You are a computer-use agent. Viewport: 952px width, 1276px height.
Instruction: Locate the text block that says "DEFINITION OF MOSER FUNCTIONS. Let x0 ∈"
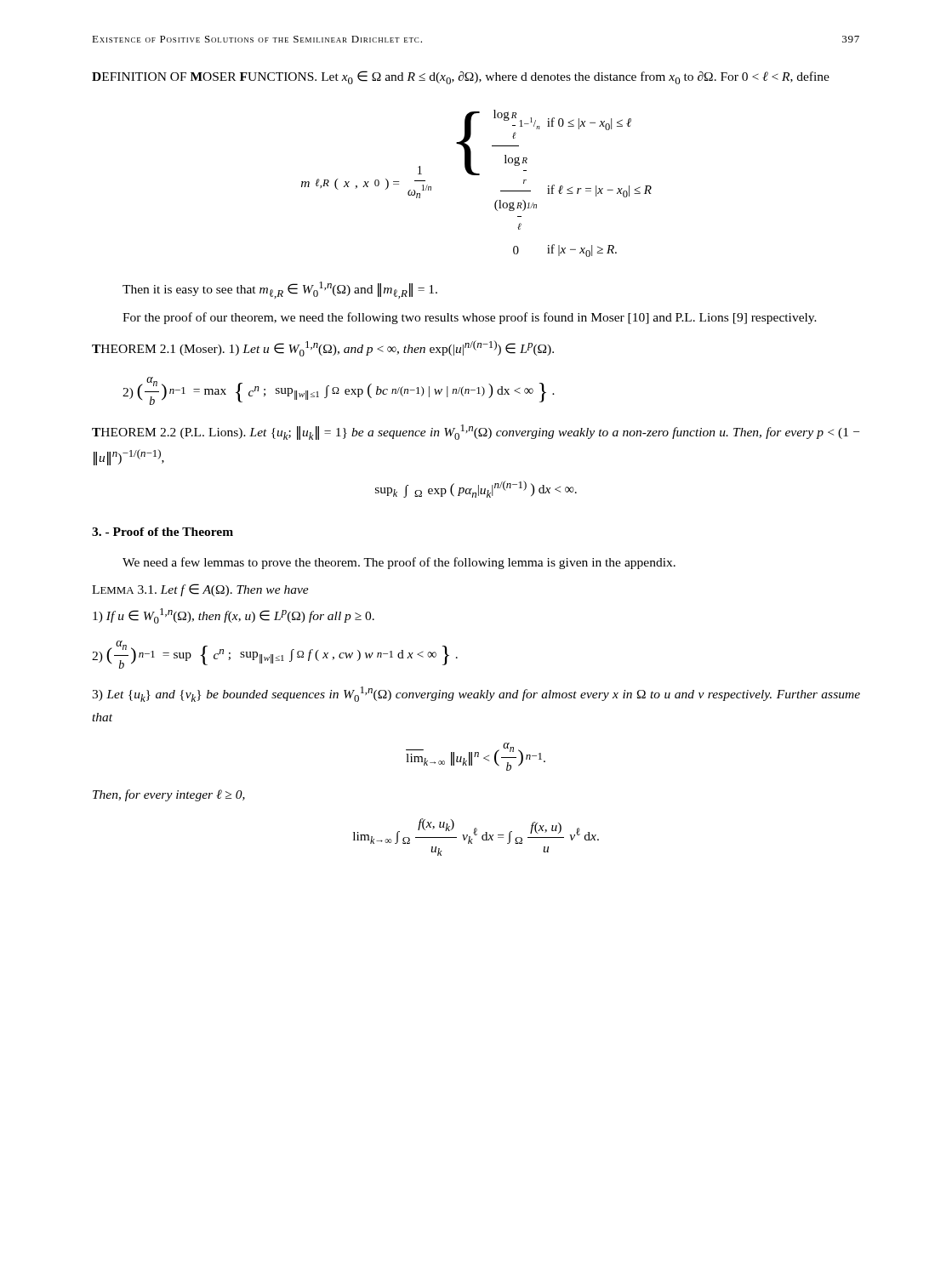tap(476, 78)
